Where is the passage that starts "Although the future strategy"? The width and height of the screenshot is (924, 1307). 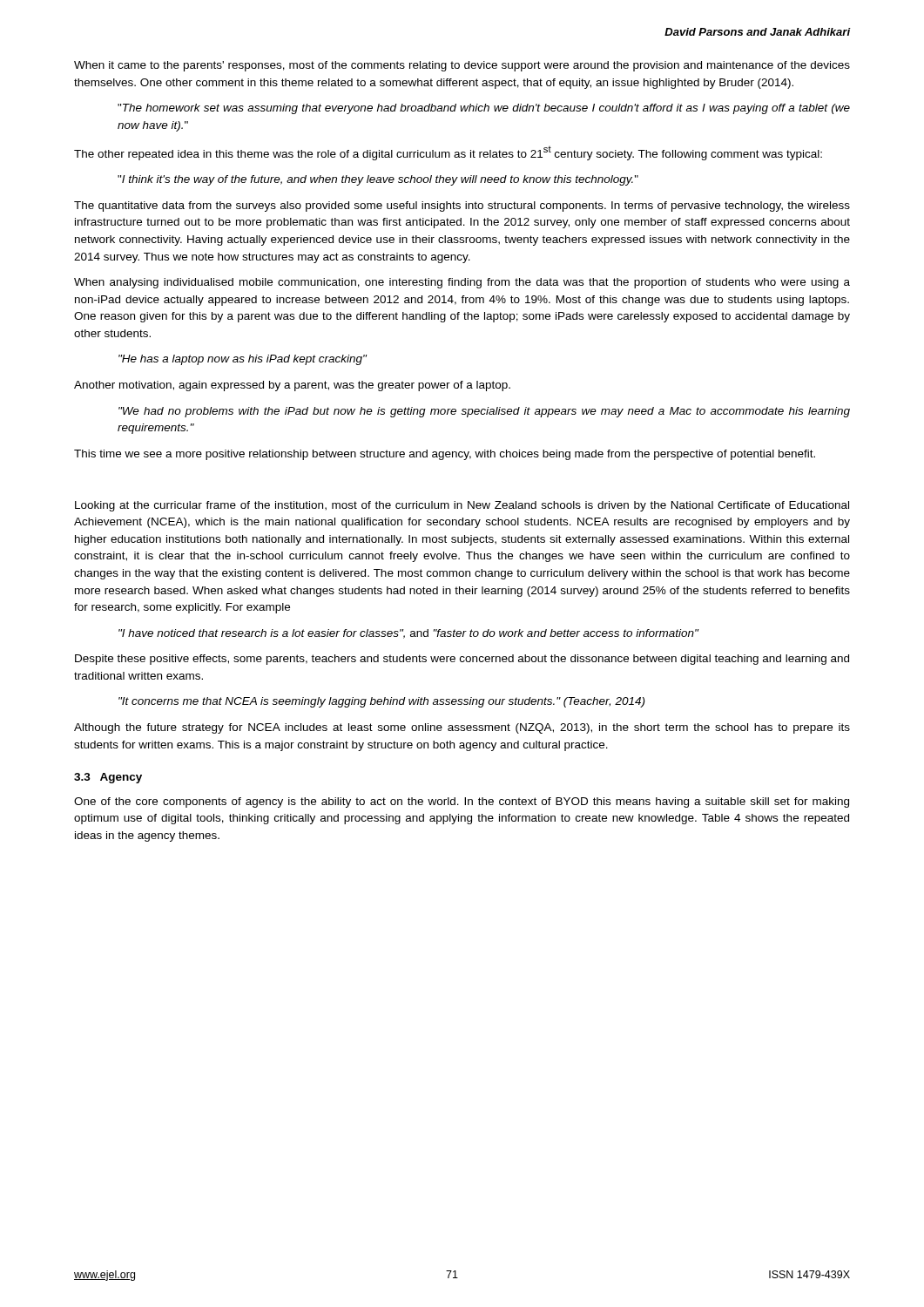pyautogui.click(x=462, y=736)
